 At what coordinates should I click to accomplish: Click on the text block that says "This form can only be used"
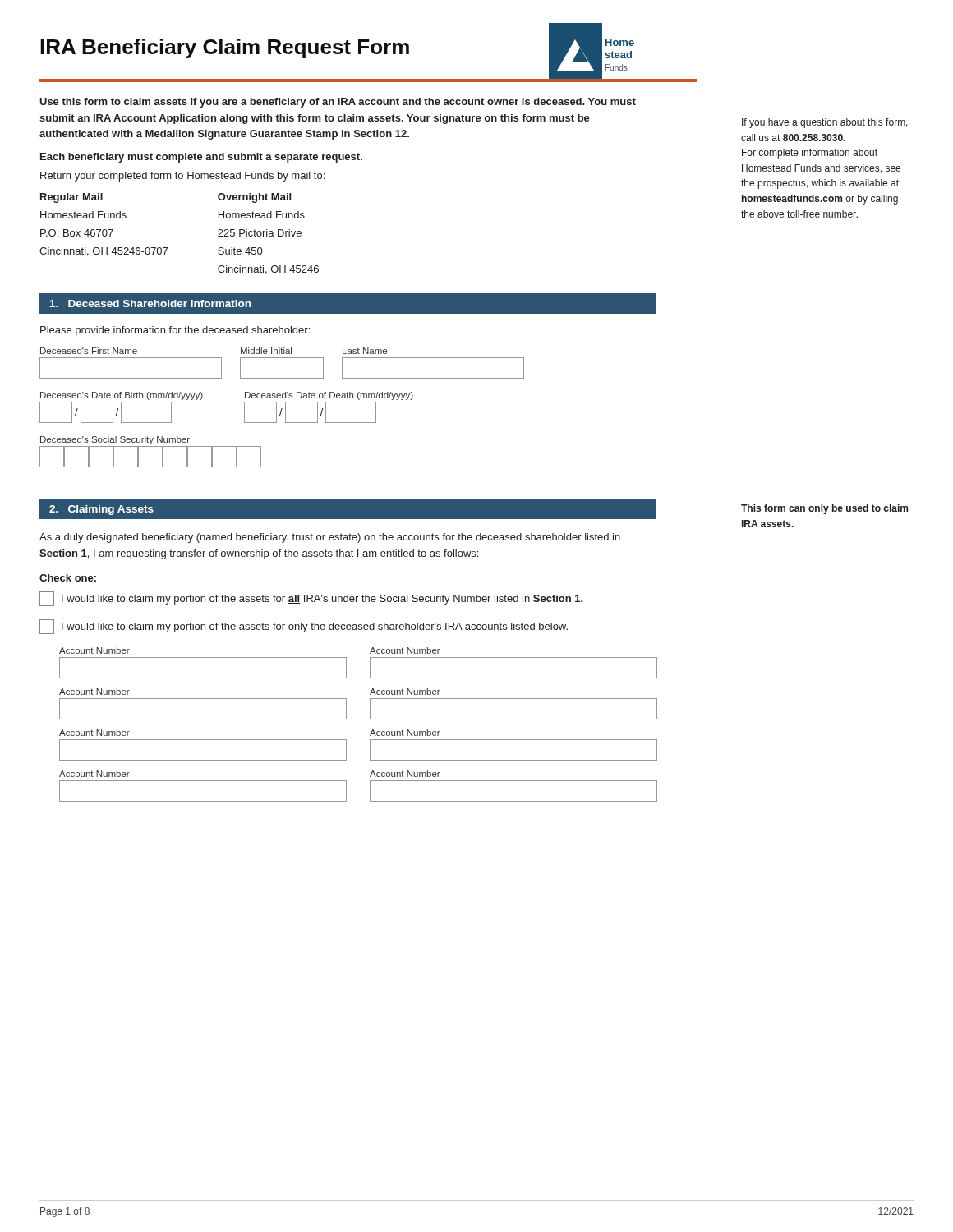[825, 516]
